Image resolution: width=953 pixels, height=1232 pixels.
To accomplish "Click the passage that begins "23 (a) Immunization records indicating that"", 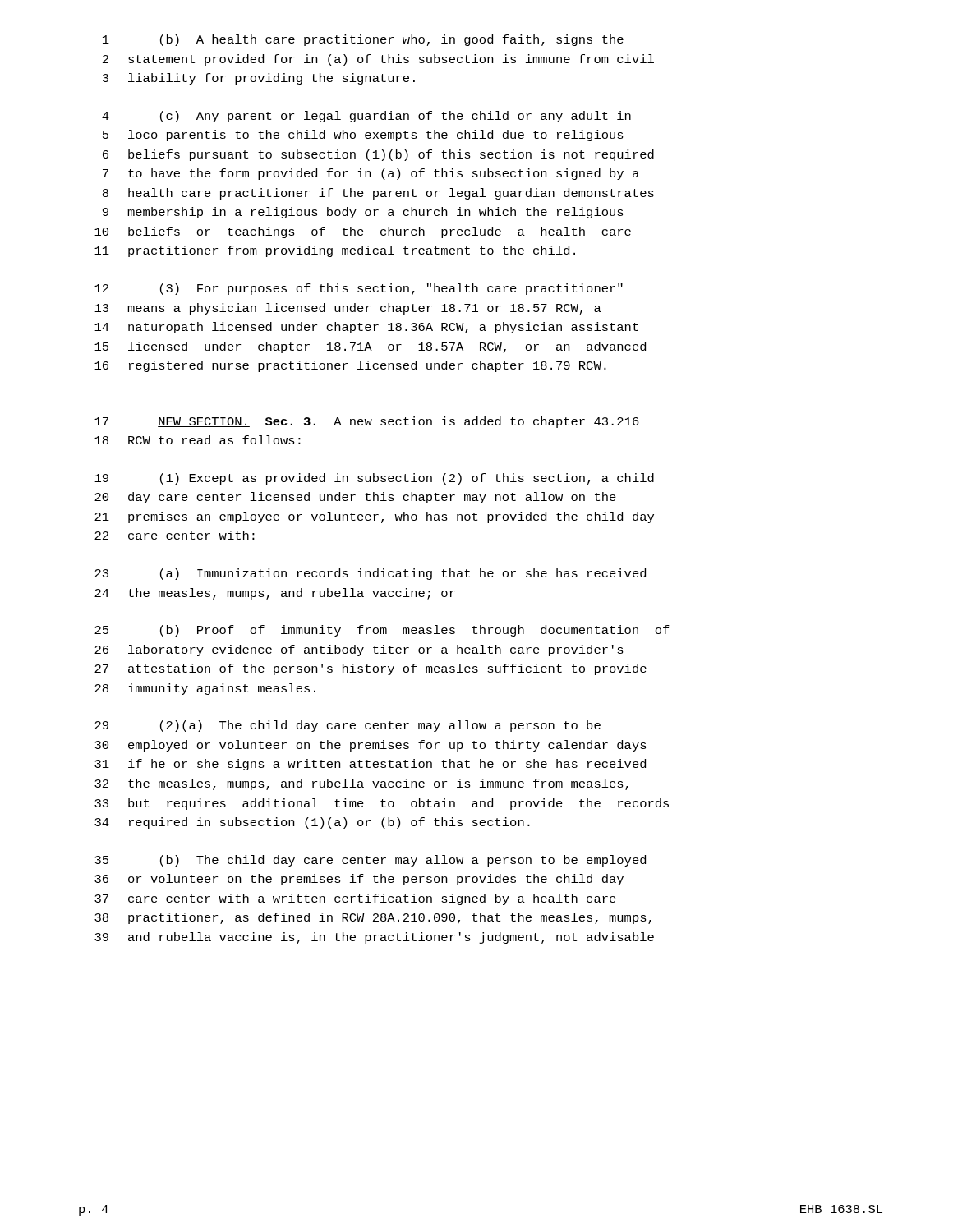I will pyautogui.click(x=481, y=584).
